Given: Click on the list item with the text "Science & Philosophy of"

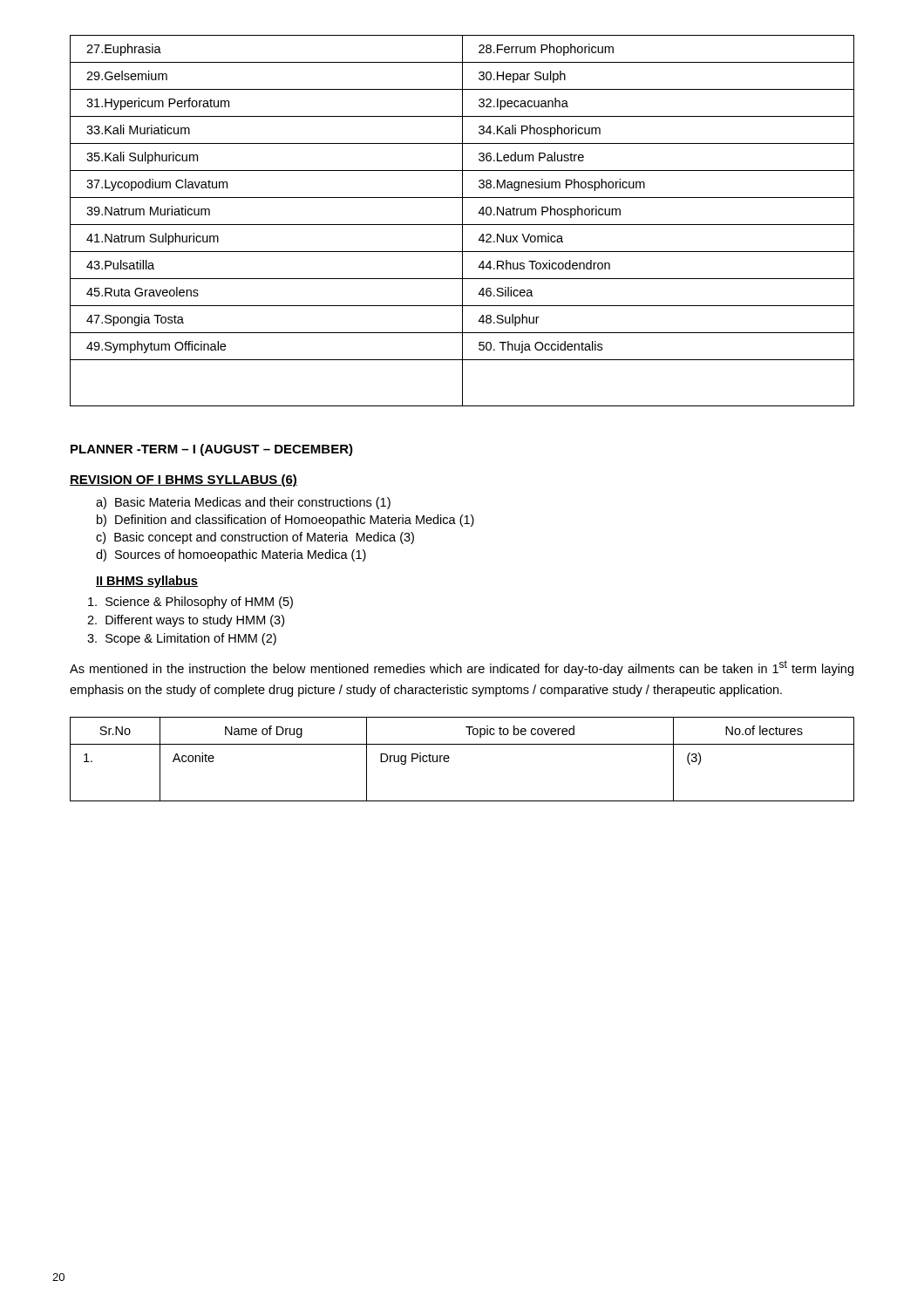Looking at the screenshot, I should (190, 602).
